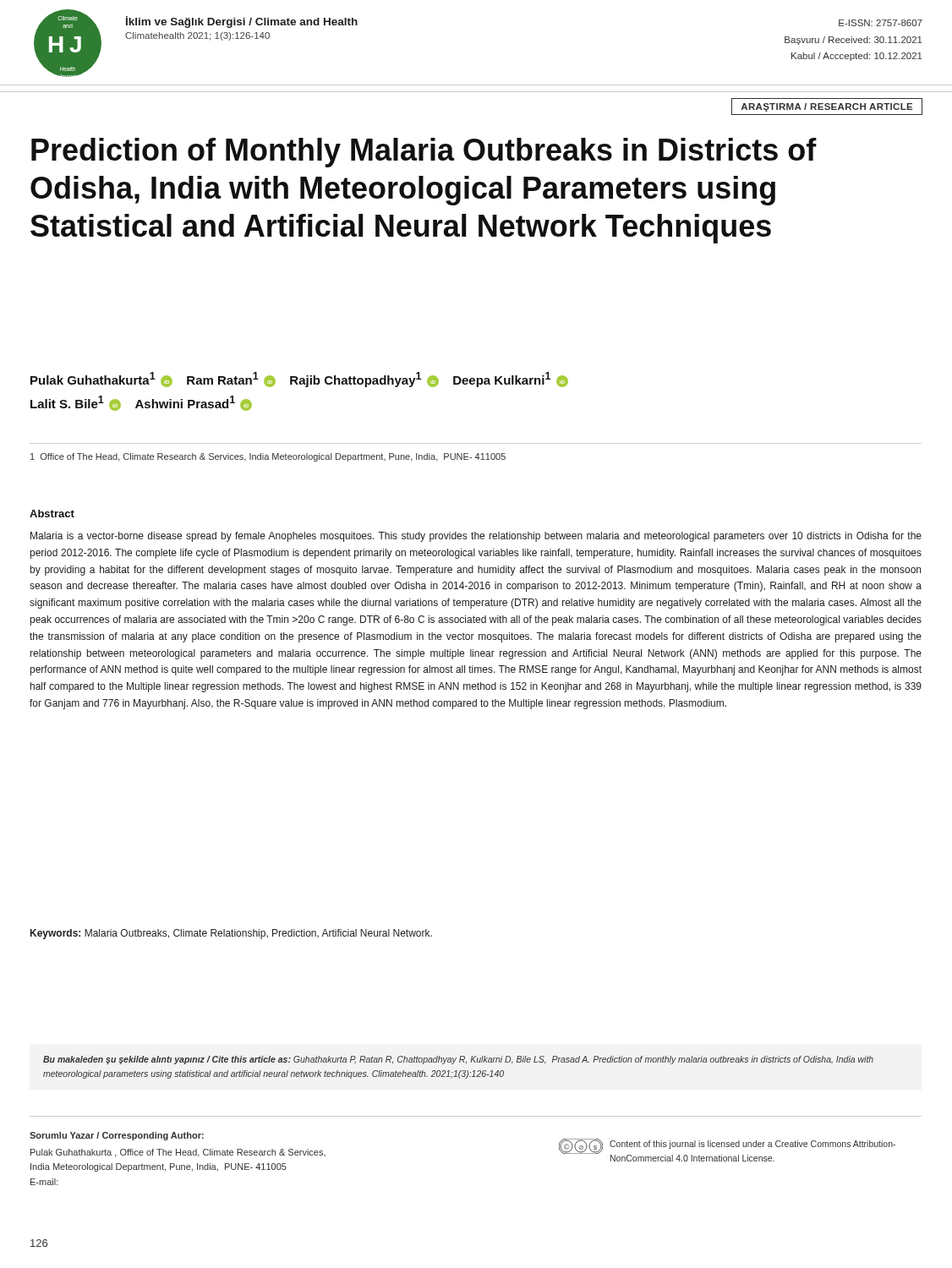The height and width of the screenshot is (1268, 952).
Task: Click on the text block starting "Keywords: Malaria Outbreaks, Climate"
Action: coord(231,933)
